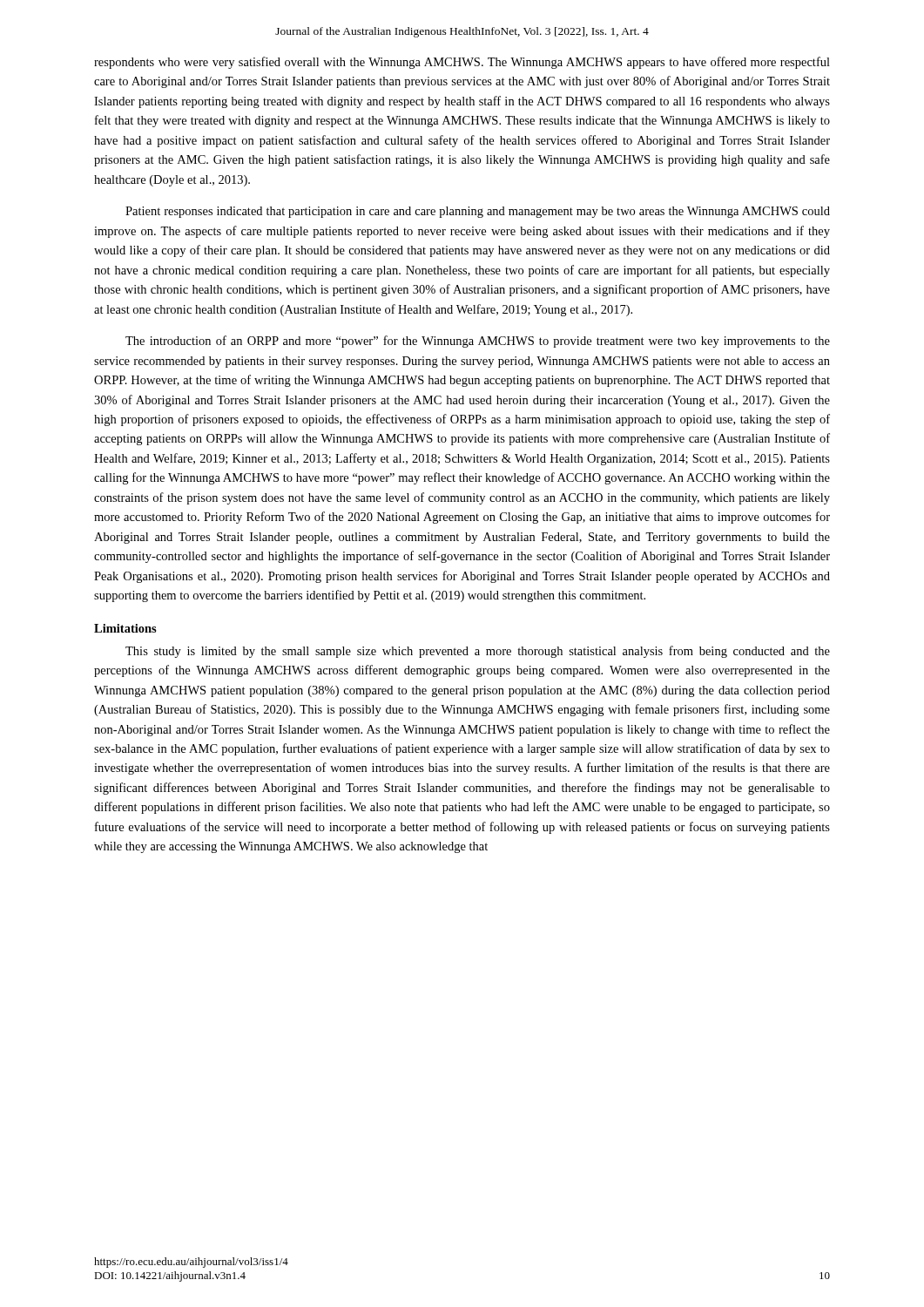Select the section header
Screen dimensions: 1307x924
(125, 628)
